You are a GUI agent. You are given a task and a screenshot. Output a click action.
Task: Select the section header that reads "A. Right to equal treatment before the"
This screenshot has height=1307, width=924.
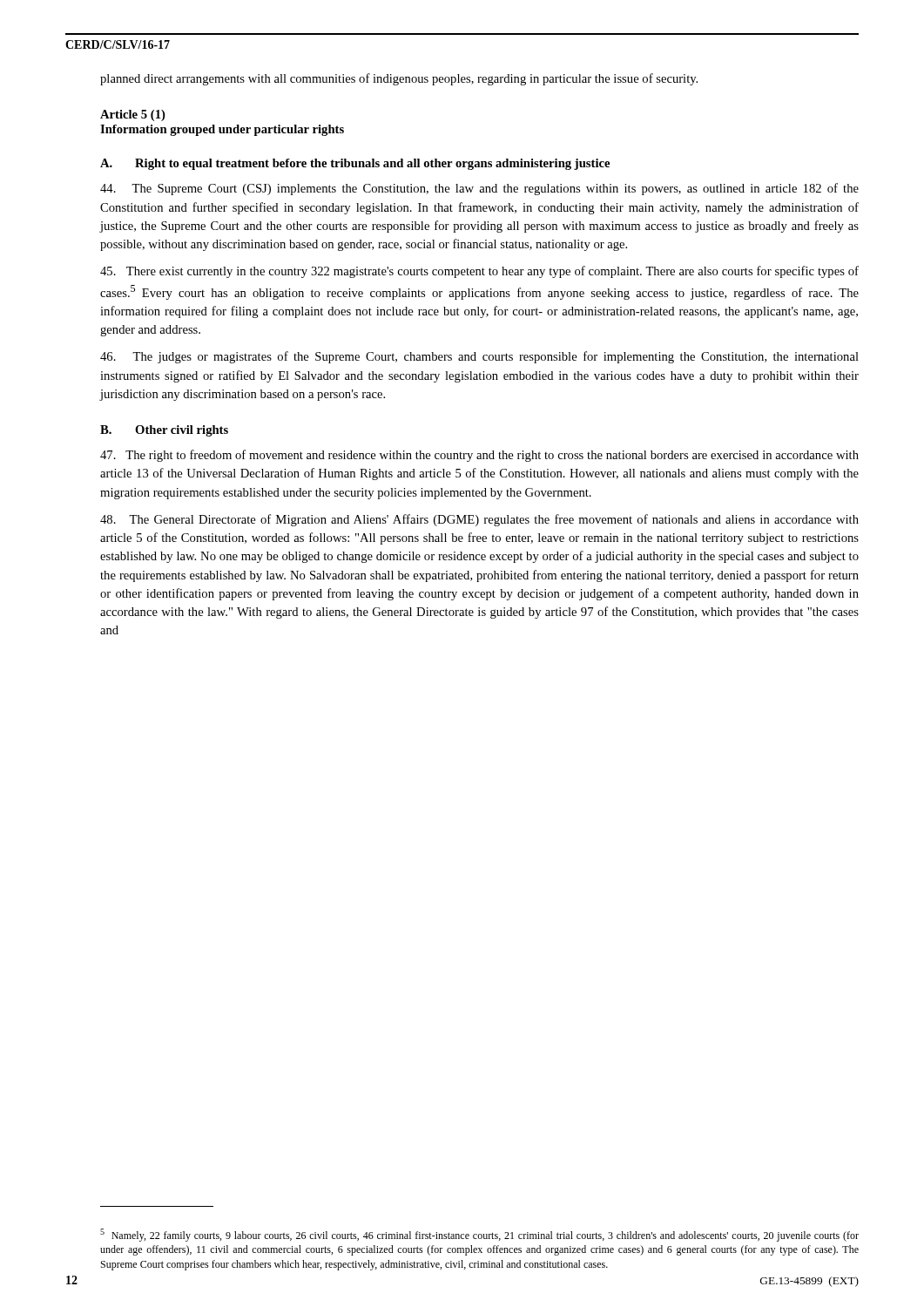pyautogui.click(x=355, y=164)
